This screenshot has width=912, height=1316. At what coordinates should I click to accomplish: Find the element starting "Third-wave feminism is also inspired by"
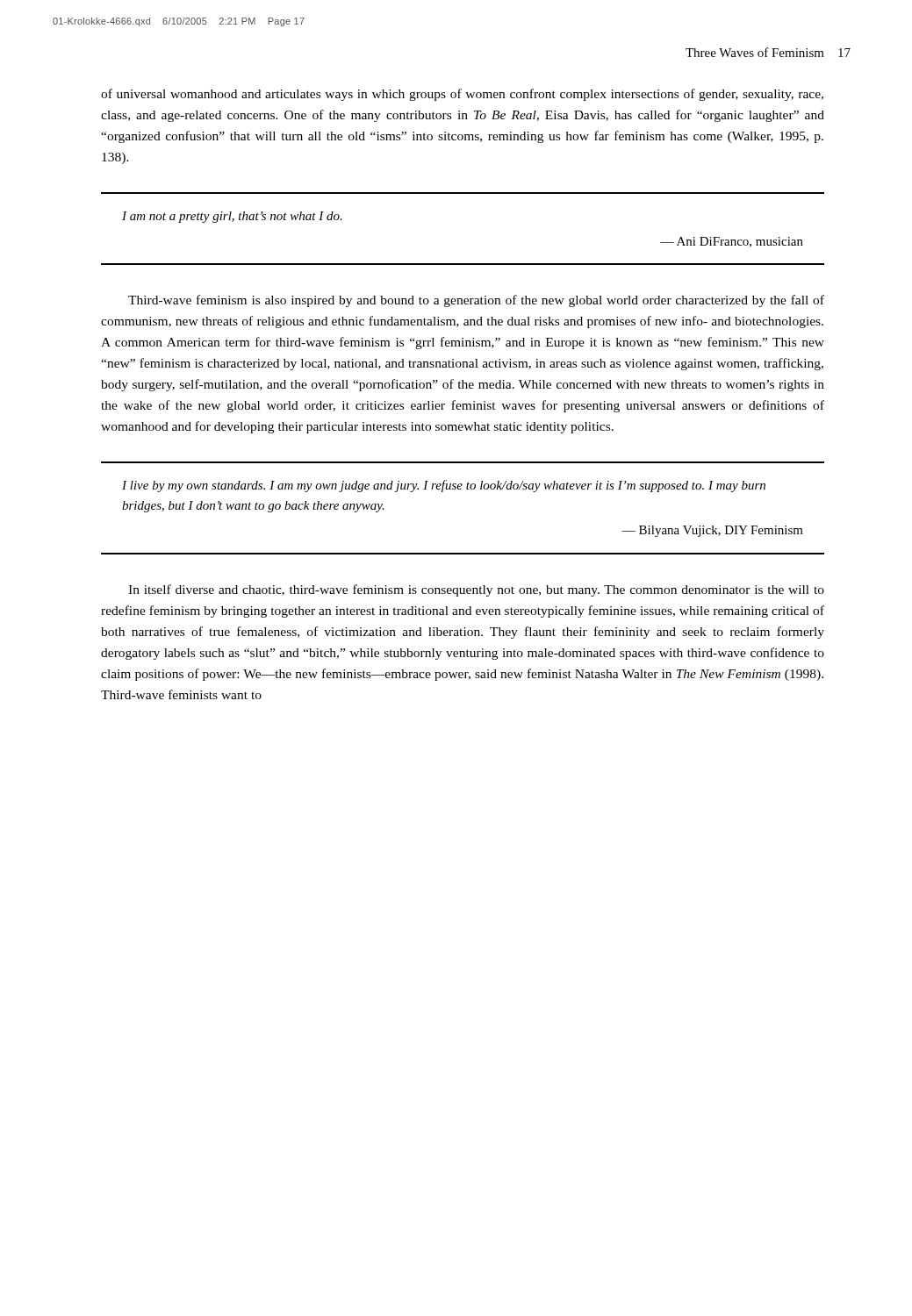coord(463,363)
